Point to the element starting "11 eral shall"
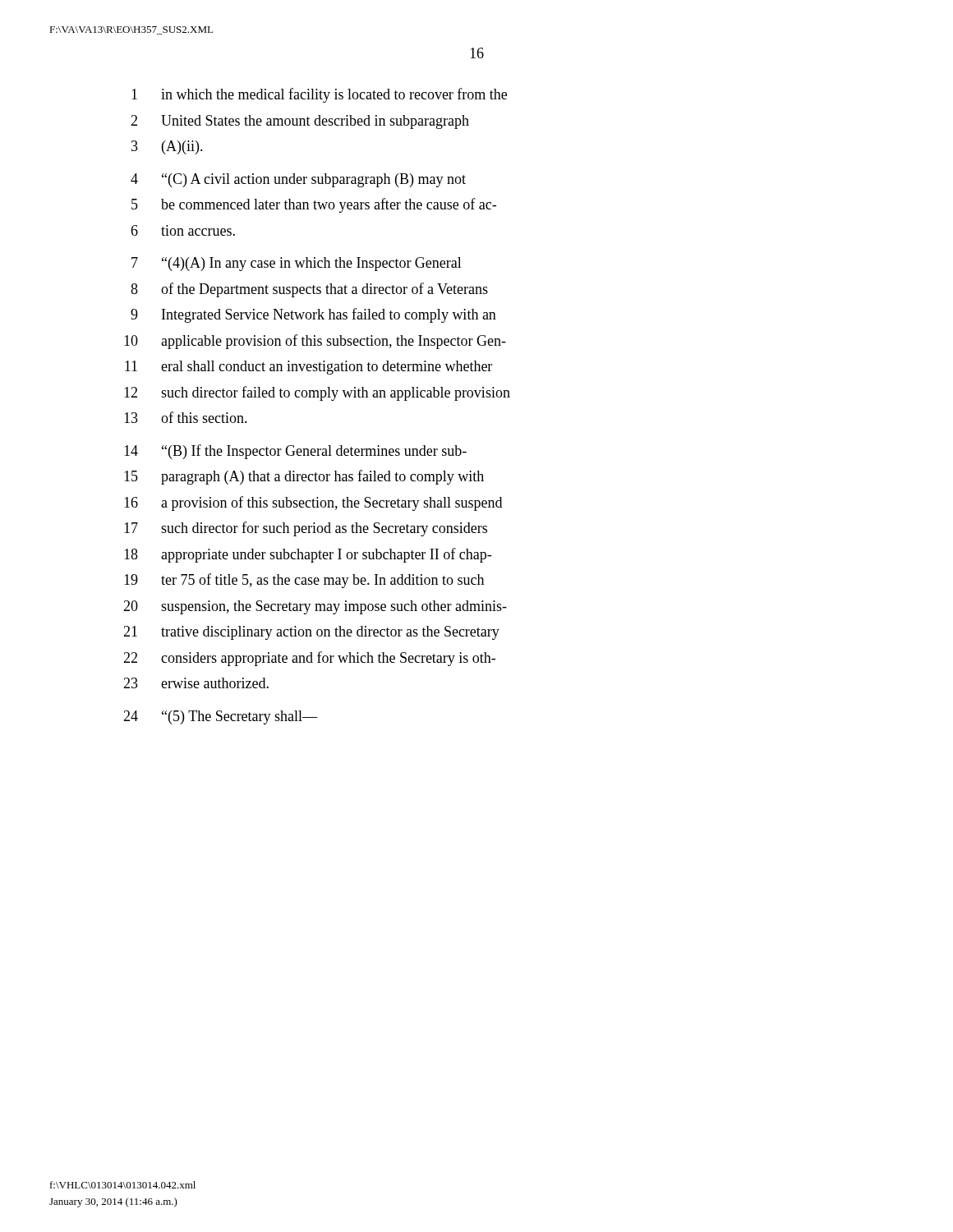Screen dimensions: 1232x953 [444, 367]
